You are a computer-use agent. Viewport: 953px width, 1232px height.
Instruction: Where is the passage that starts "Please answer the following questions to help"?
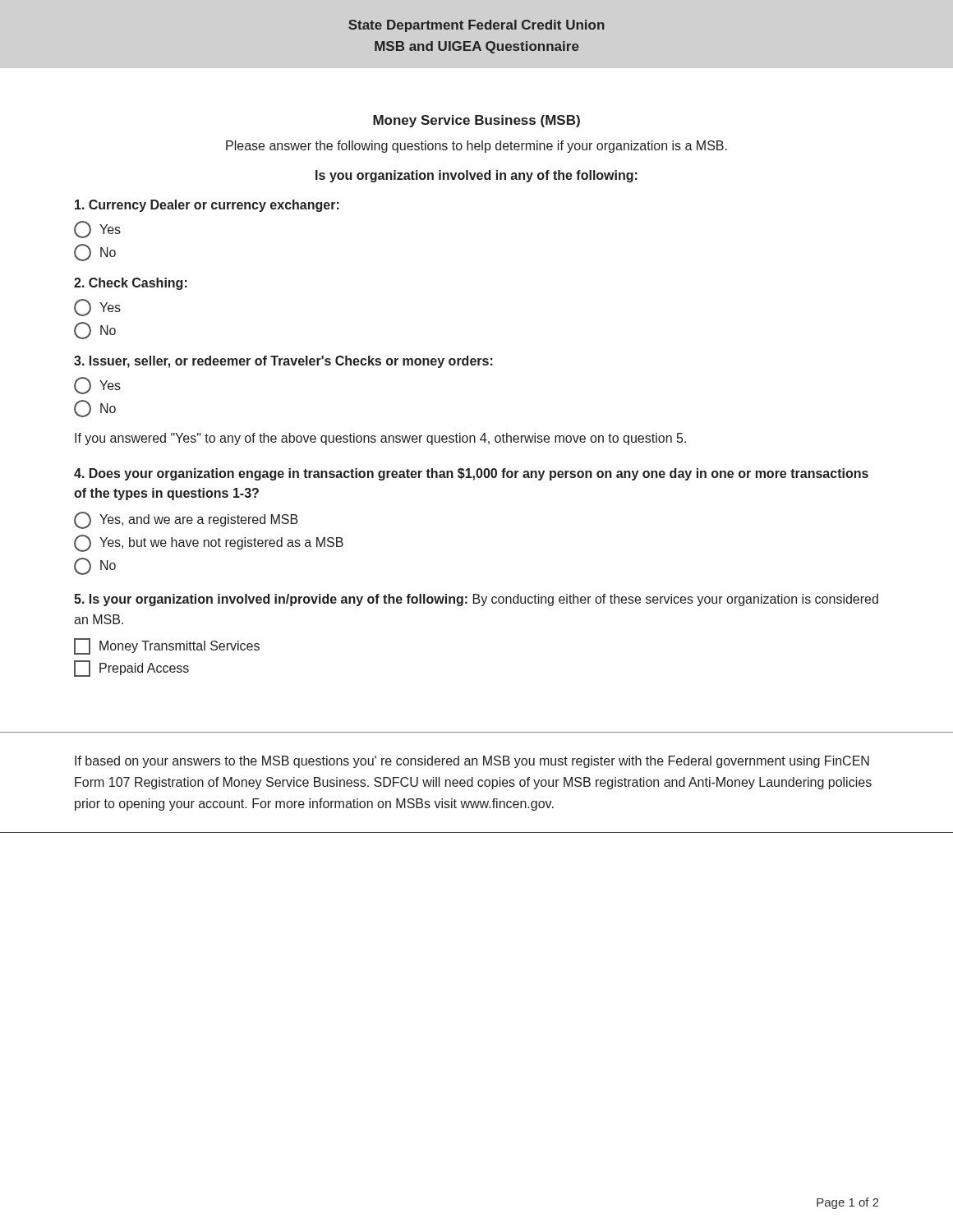(476, 146)
